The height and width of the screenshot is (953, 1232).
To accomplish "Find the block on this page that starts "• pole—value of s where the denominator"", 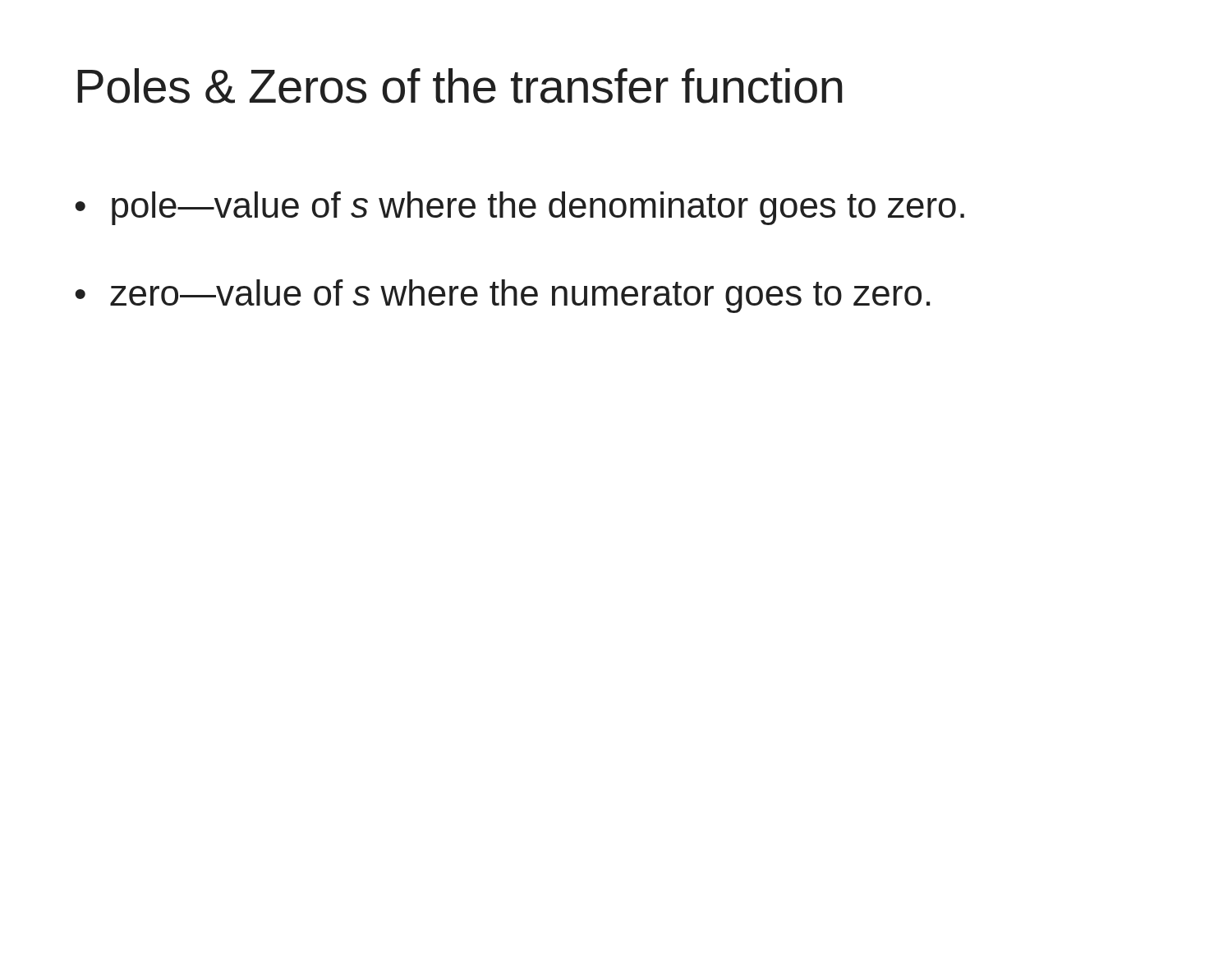I will [x=521, y=205].
